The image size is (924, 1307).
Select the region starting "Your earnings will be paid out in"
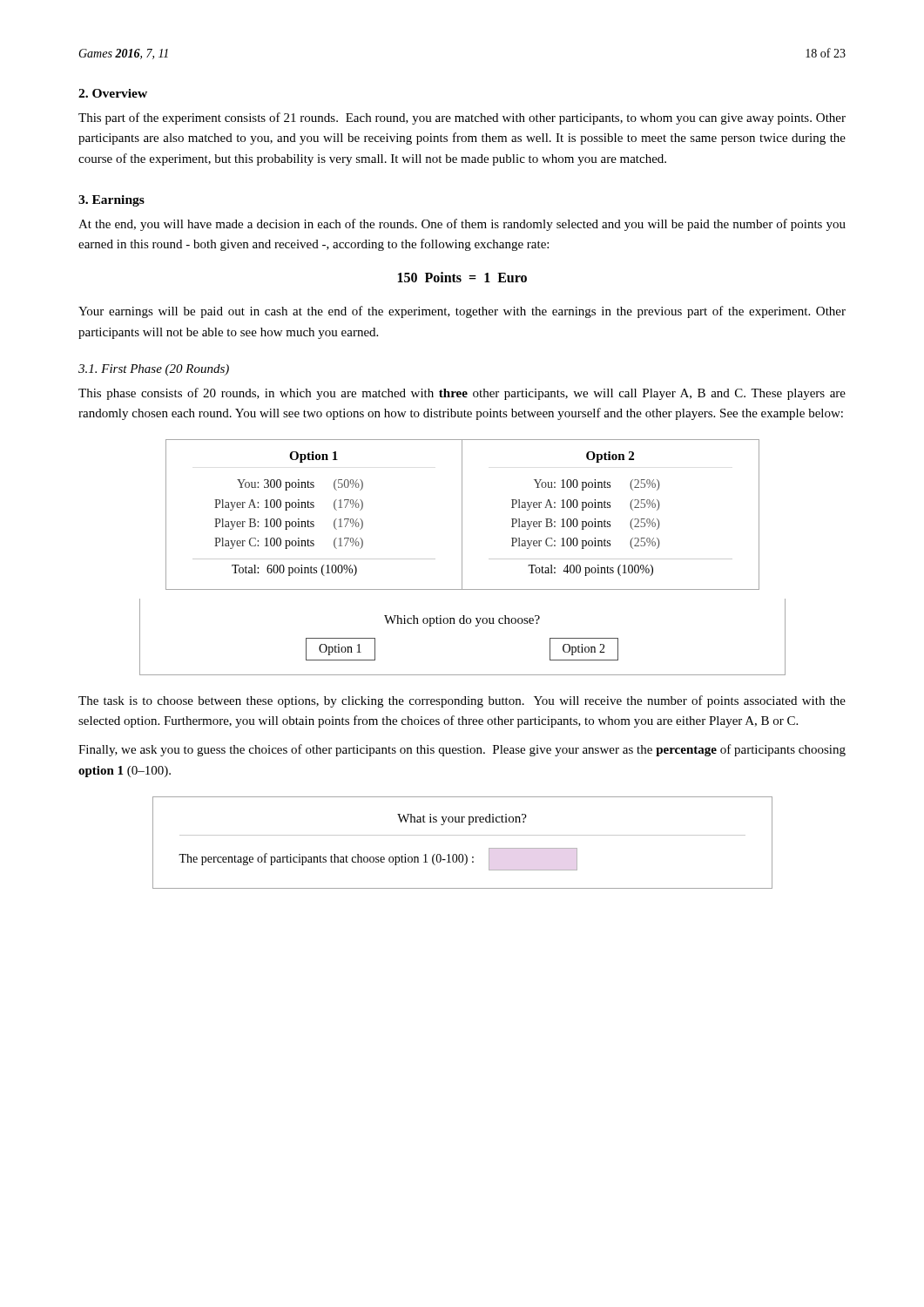pos(462,321)
